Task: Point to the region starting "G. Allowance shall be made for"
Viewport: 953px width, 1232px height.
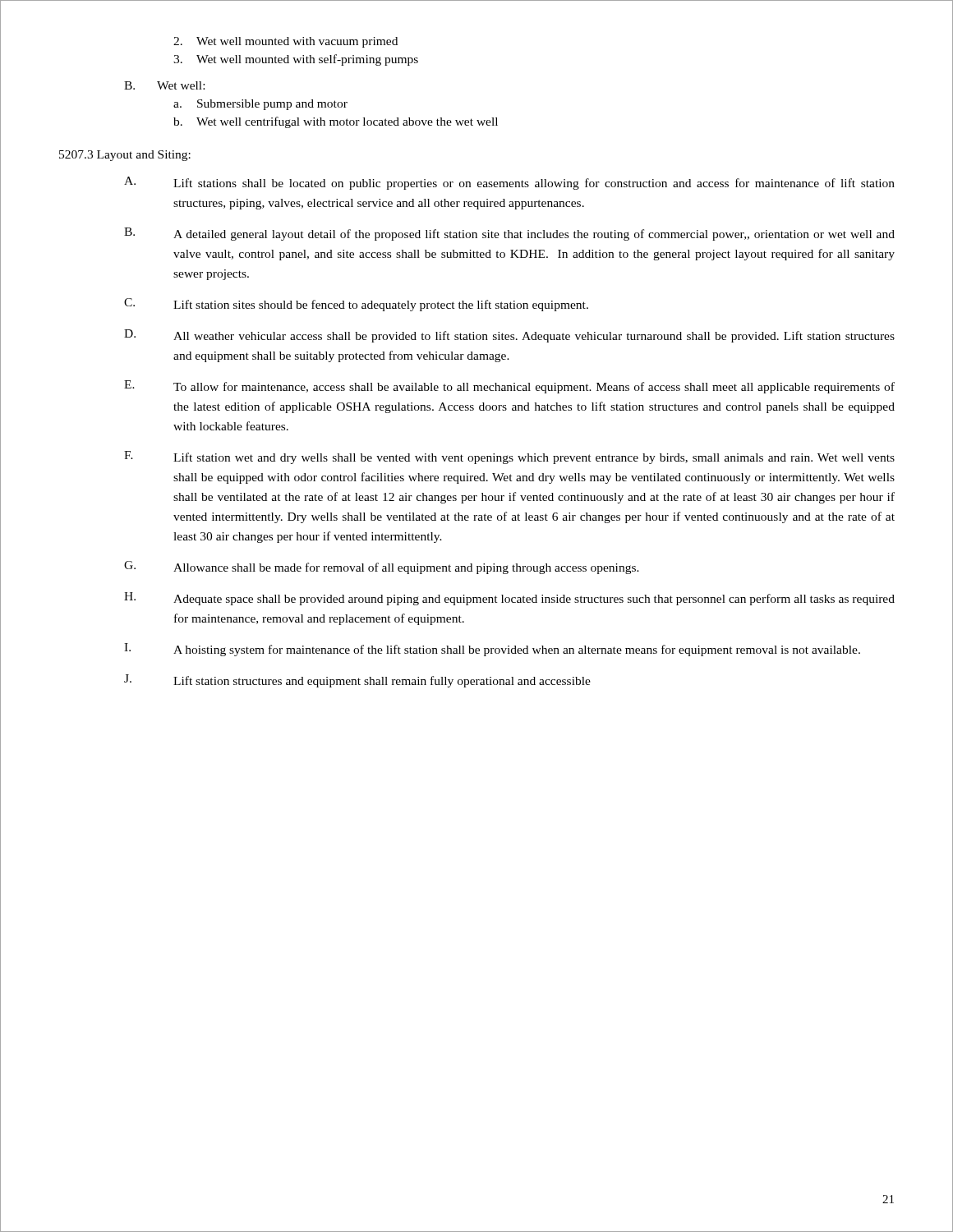Action: tap(509, 568)
